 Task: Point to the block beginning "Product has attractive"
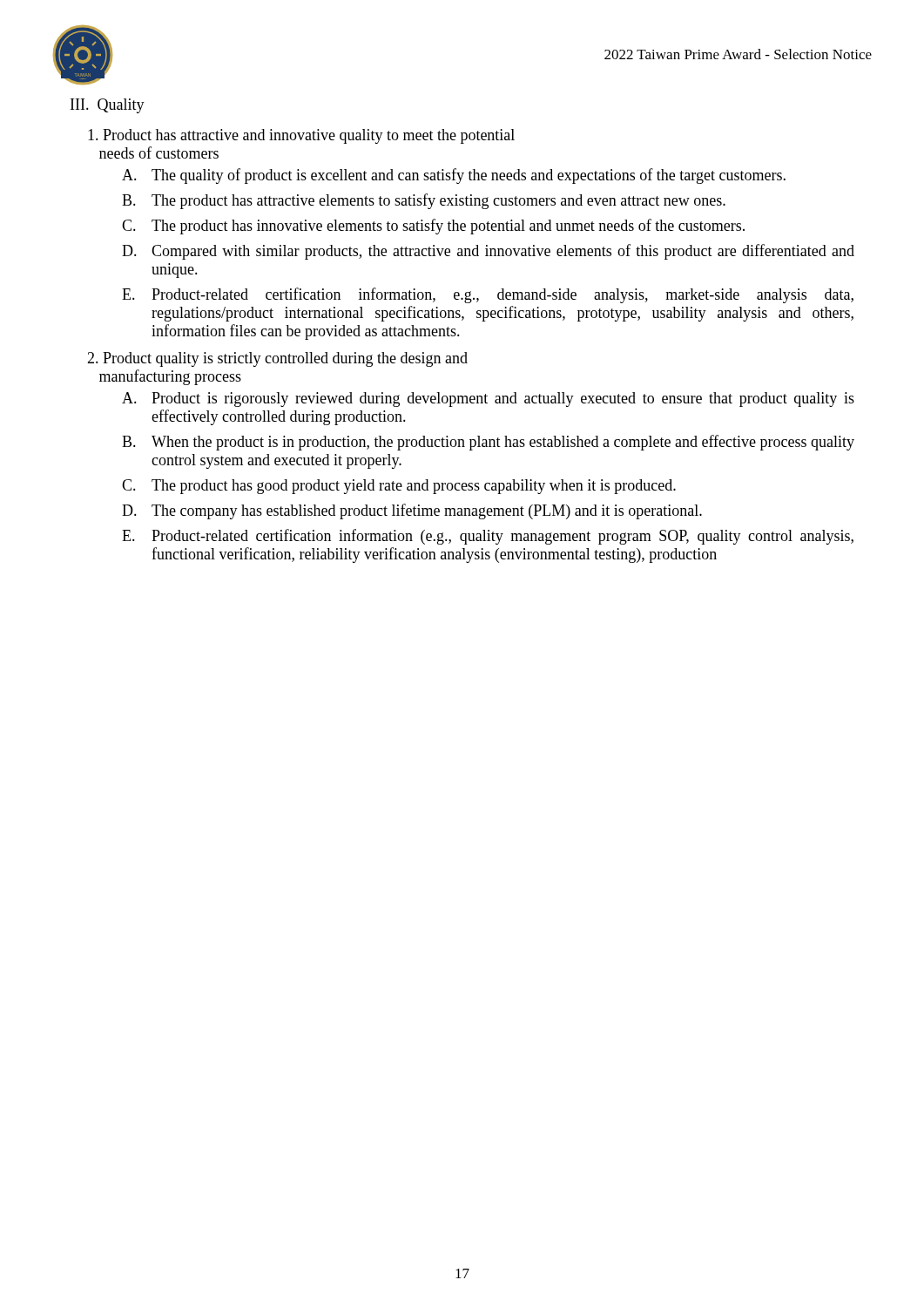click(x=301, y=144)
